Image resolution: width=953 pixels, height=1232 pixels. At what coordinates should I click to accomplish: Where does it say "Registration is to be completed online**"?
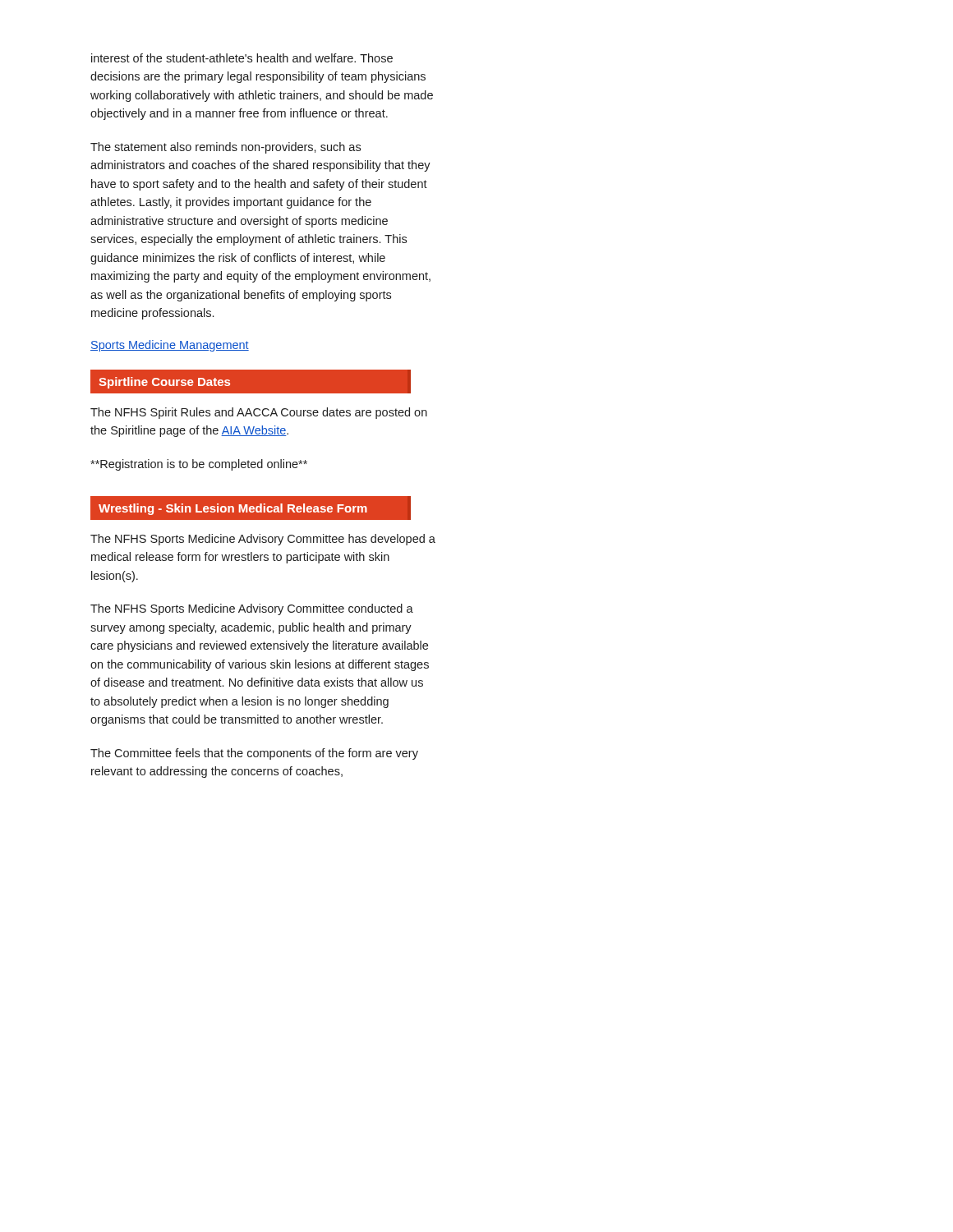point(199,464)
